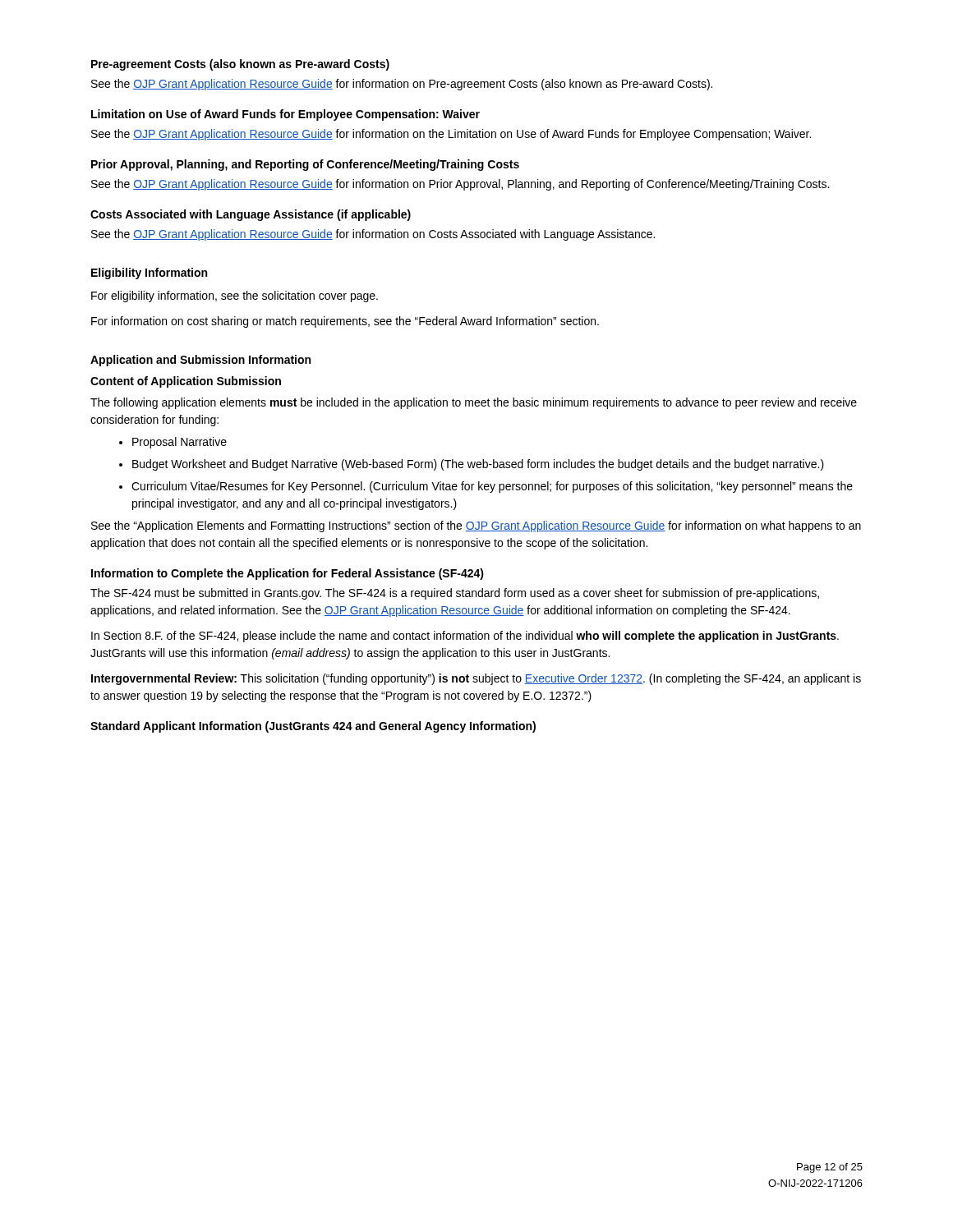The image size is (953, 1232).
Task: Click the section header that begins "Standard Applicant Information (JustGrants"
Action: (x=313, y=726)
